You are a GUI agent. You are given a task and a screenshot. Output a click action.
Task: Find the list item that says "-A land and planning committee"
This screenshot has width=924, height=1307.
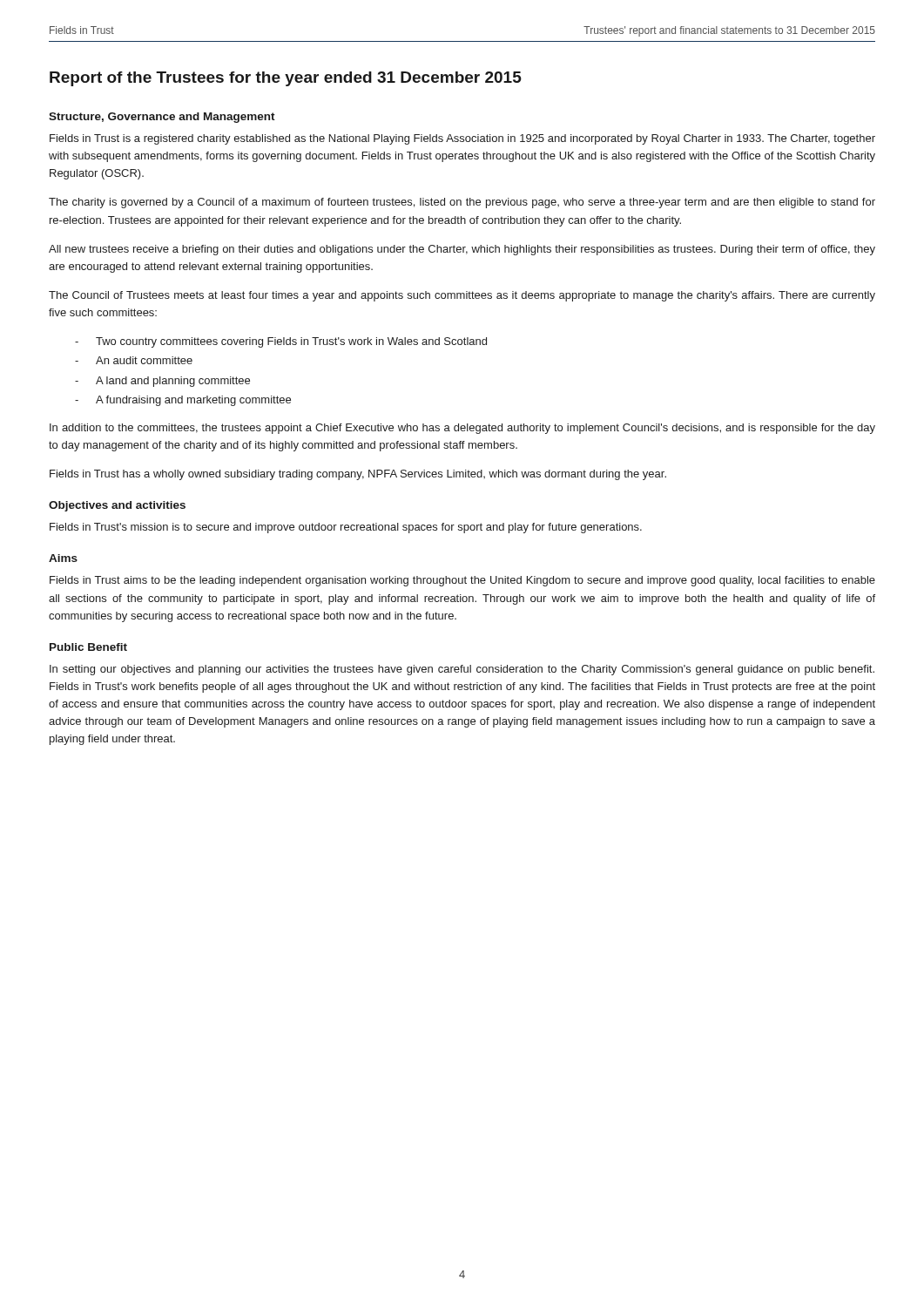coord(163,380)
